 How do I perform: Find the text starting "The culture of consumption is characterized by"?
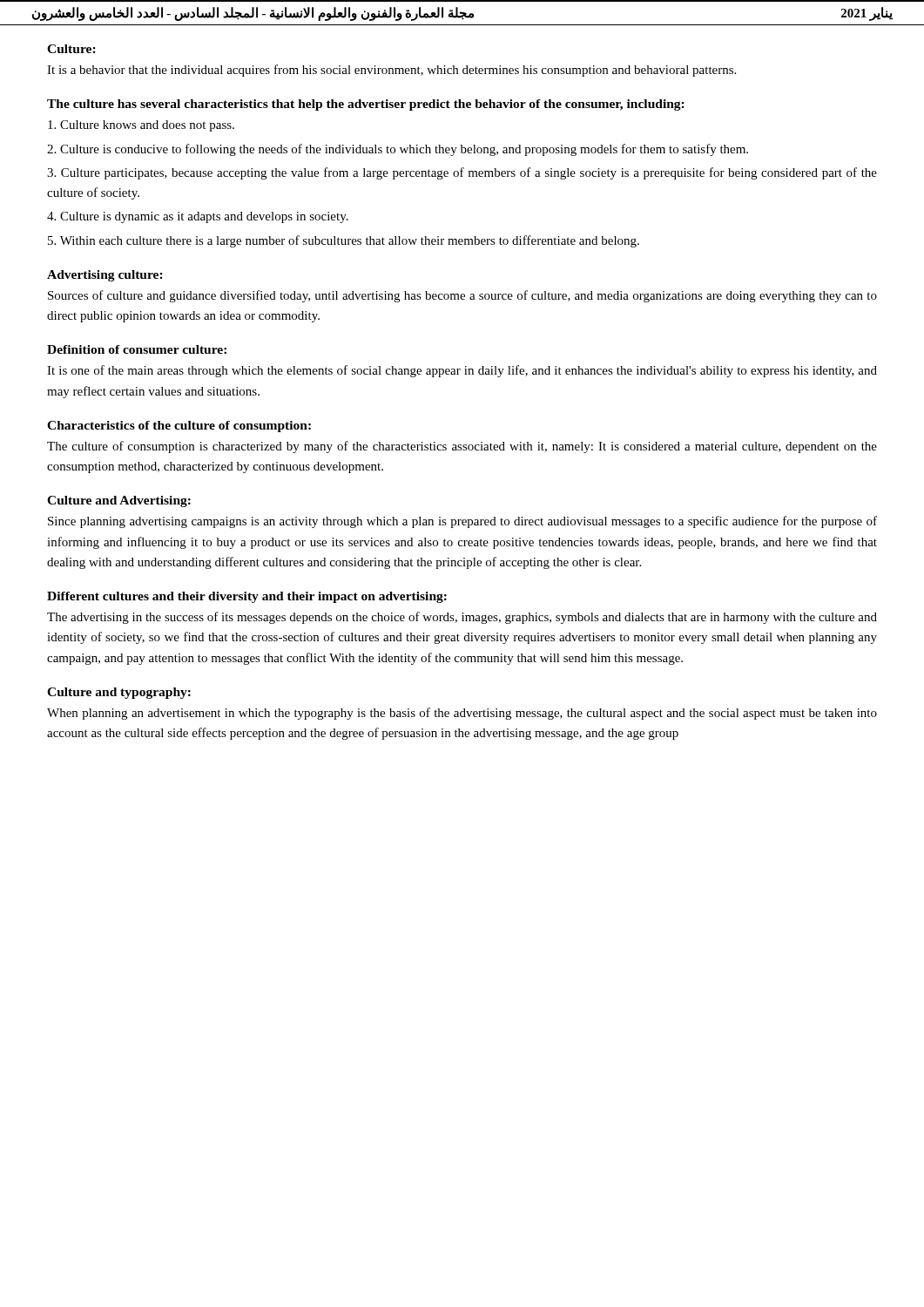pyautogui.click(x=462, y=456)
